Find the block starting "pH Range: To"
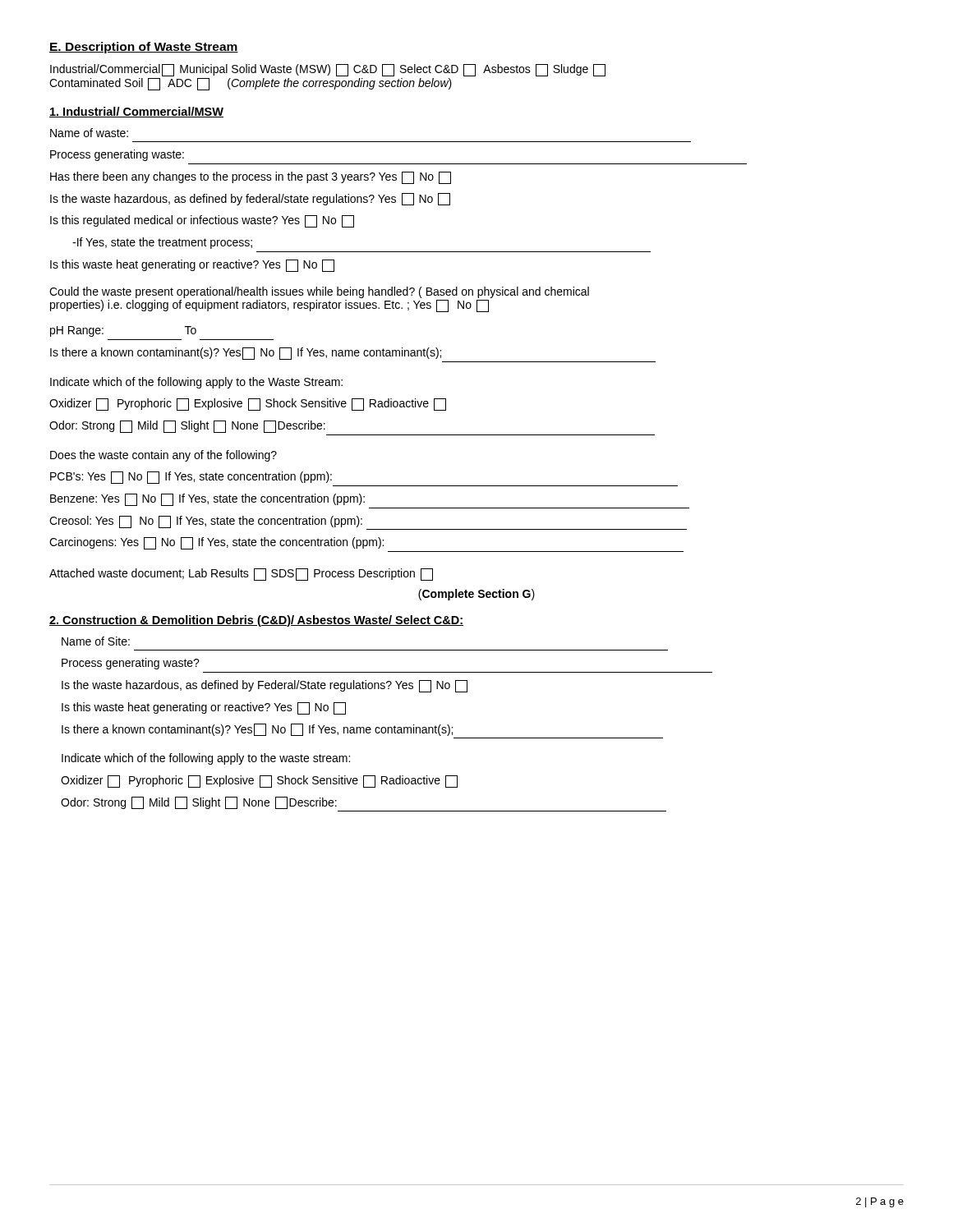 pos(161,332)
